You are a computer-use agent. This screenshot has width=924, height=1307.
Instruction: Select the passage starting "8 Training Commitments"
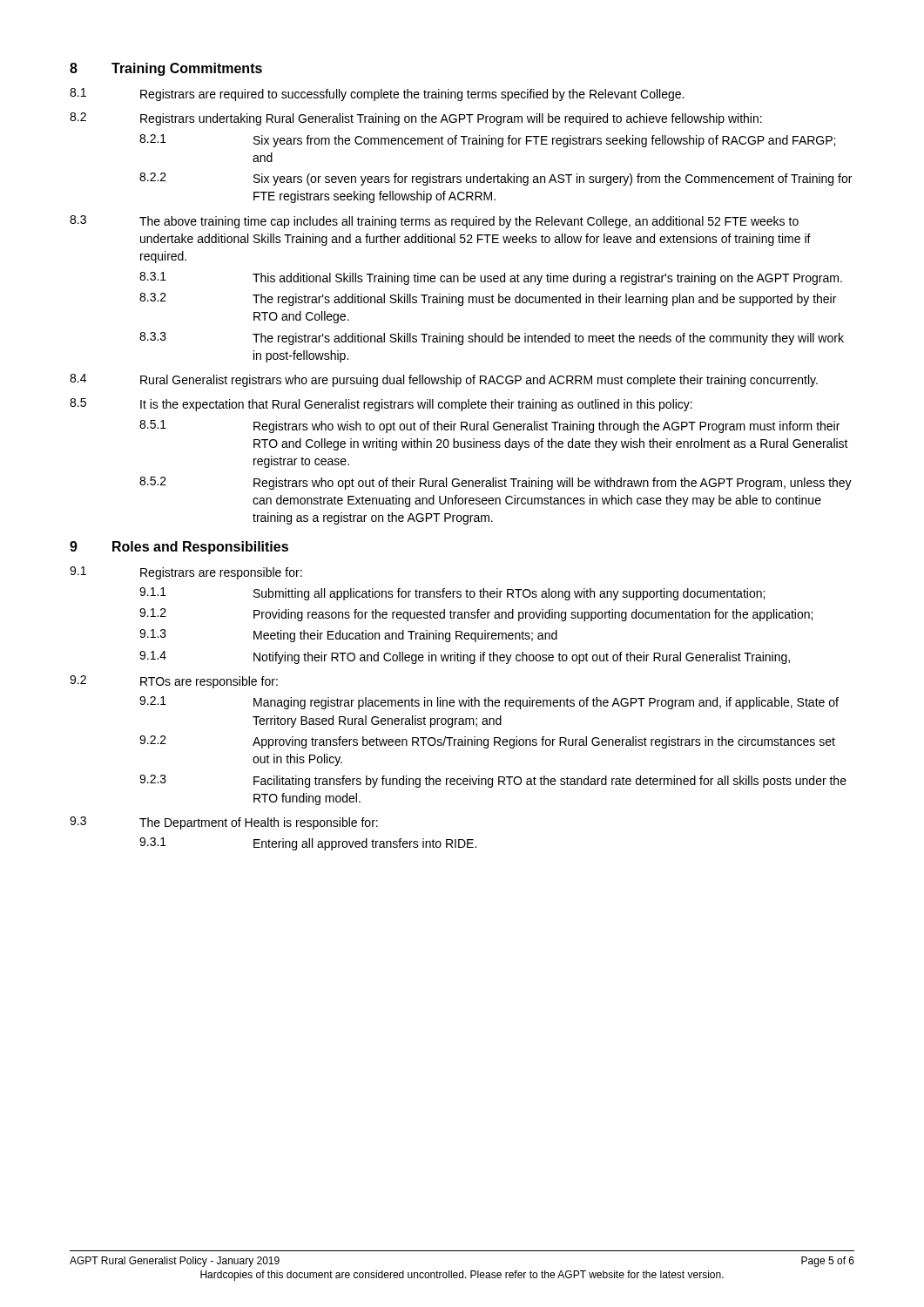coord(166,69)
